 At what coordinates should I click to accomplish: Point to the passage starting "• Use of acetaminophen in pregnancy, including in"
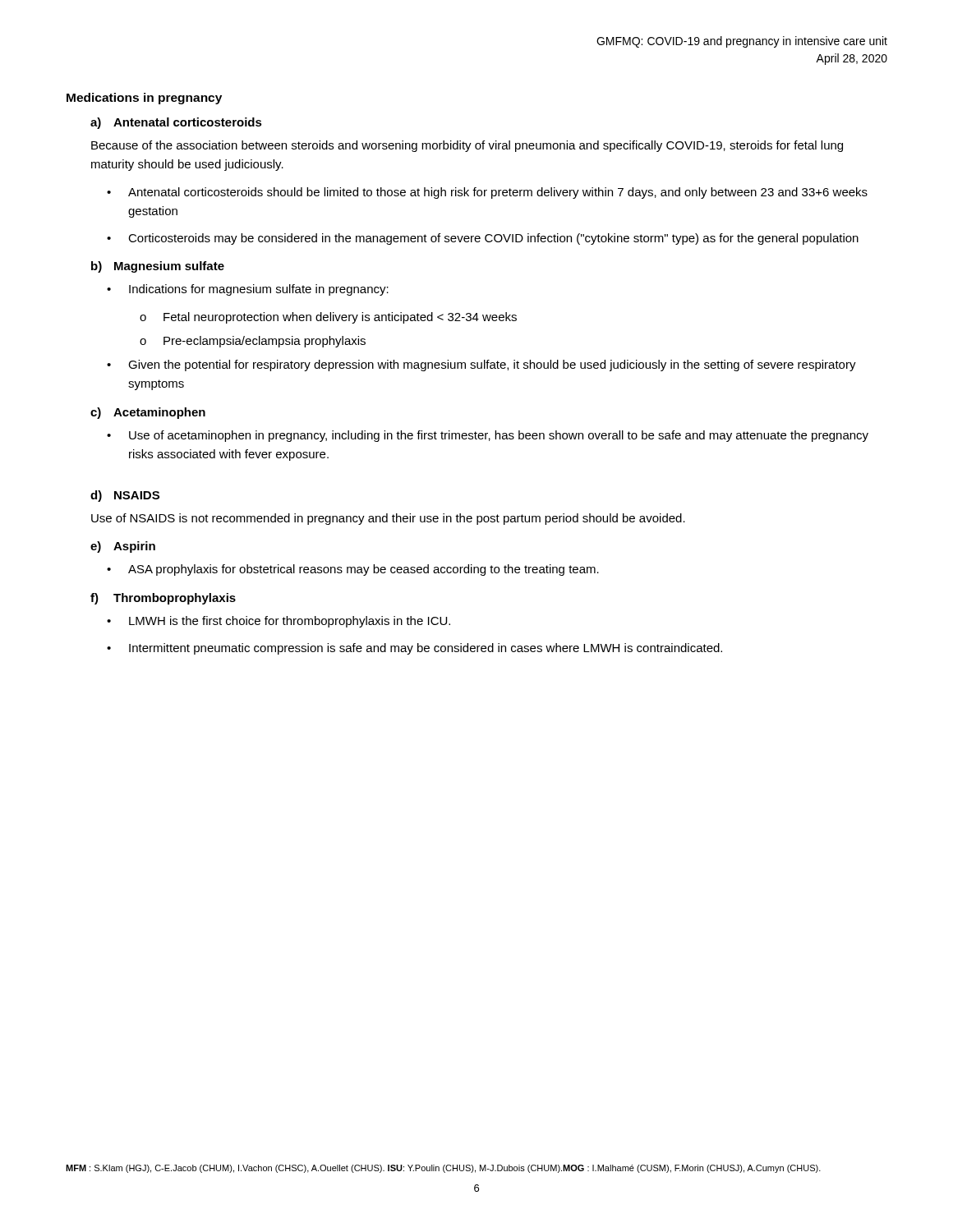(x=497, y=444)
